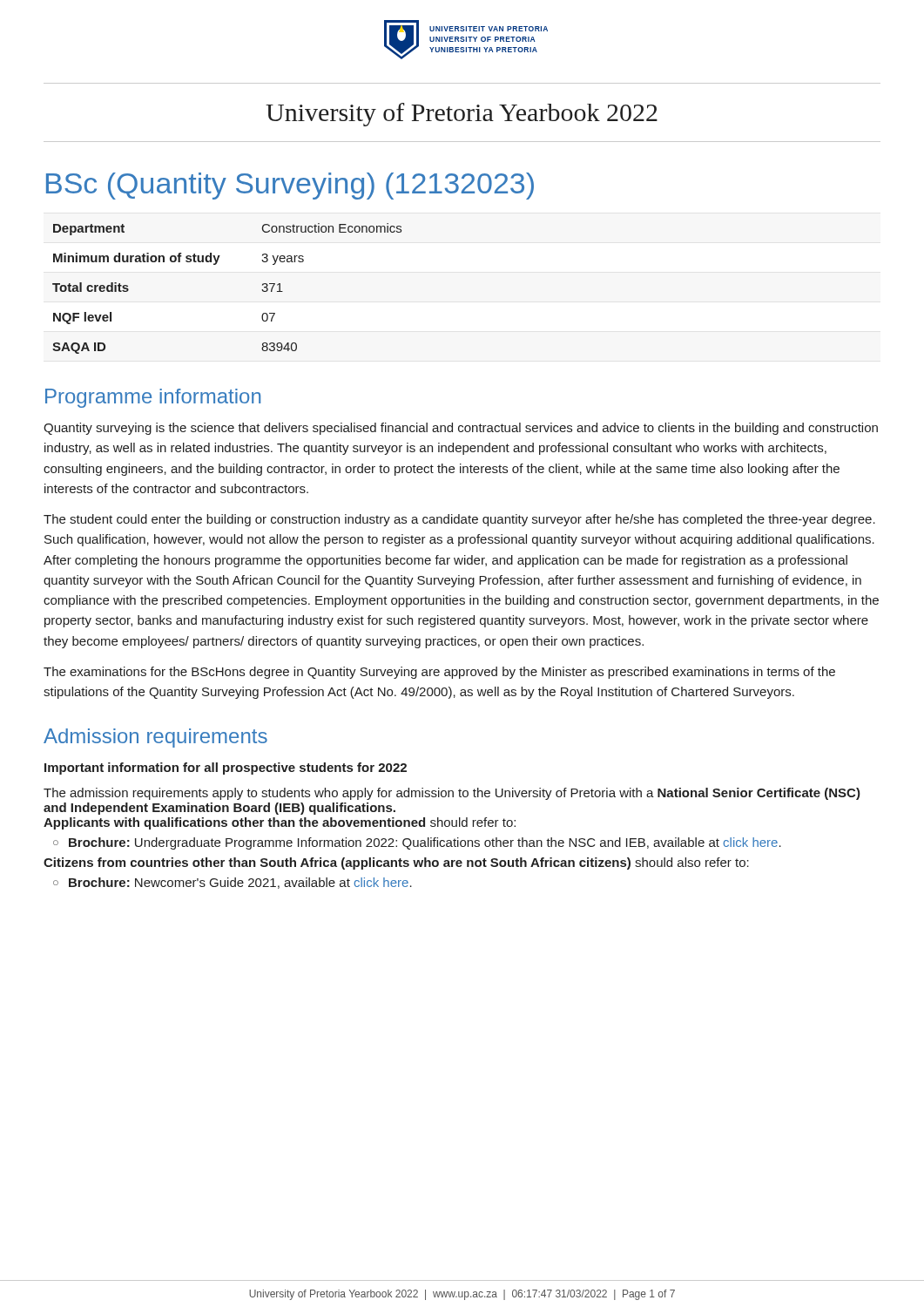Screen dimensions: 1307x924
Task: Navigate to the block starting "Citizens from countries other than South Africa"
Action: pos(462,874)
